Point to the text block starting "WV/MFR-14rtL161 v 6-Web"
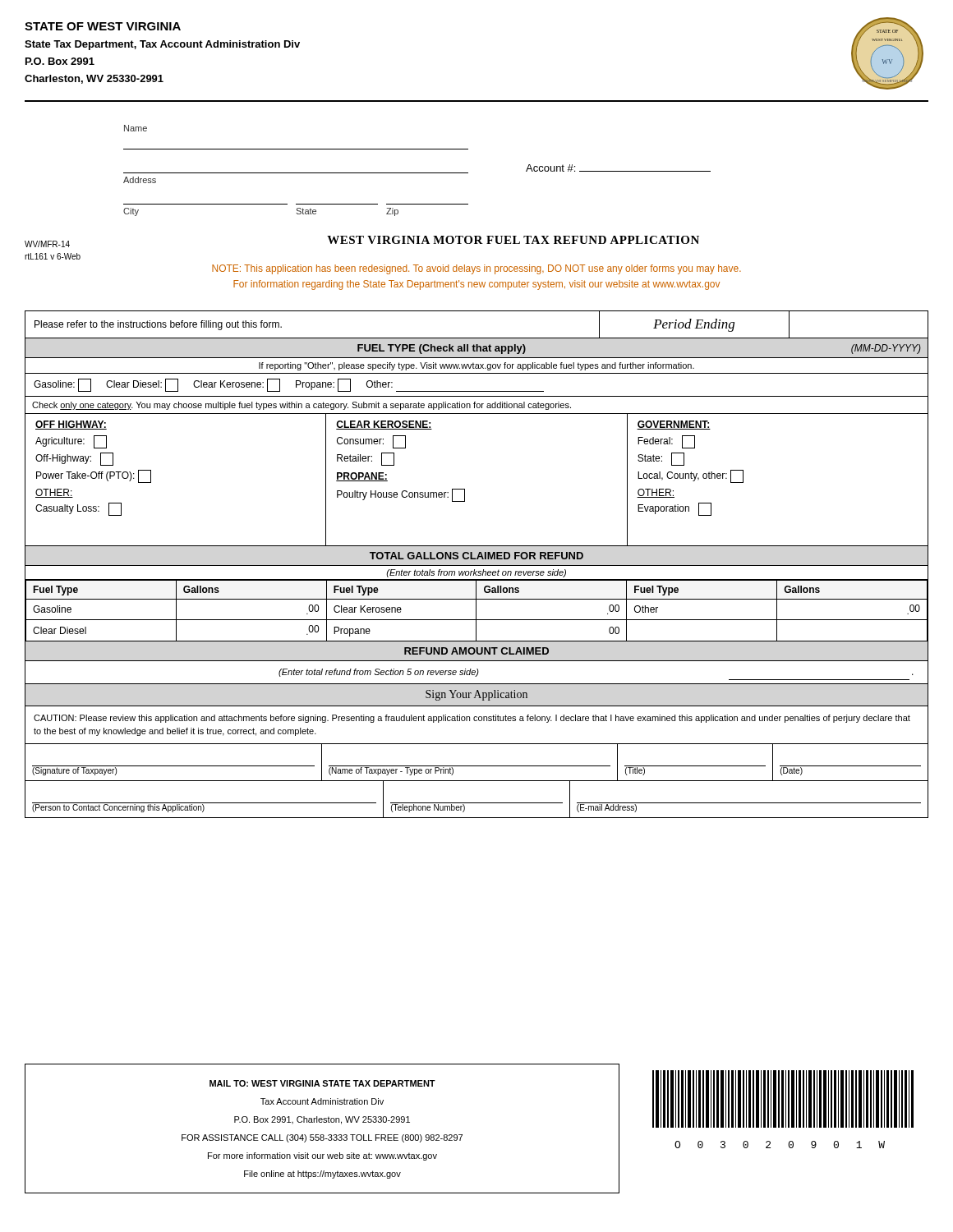The height and width of the screenshot is (1232, 953). click(x=53, y=251)
